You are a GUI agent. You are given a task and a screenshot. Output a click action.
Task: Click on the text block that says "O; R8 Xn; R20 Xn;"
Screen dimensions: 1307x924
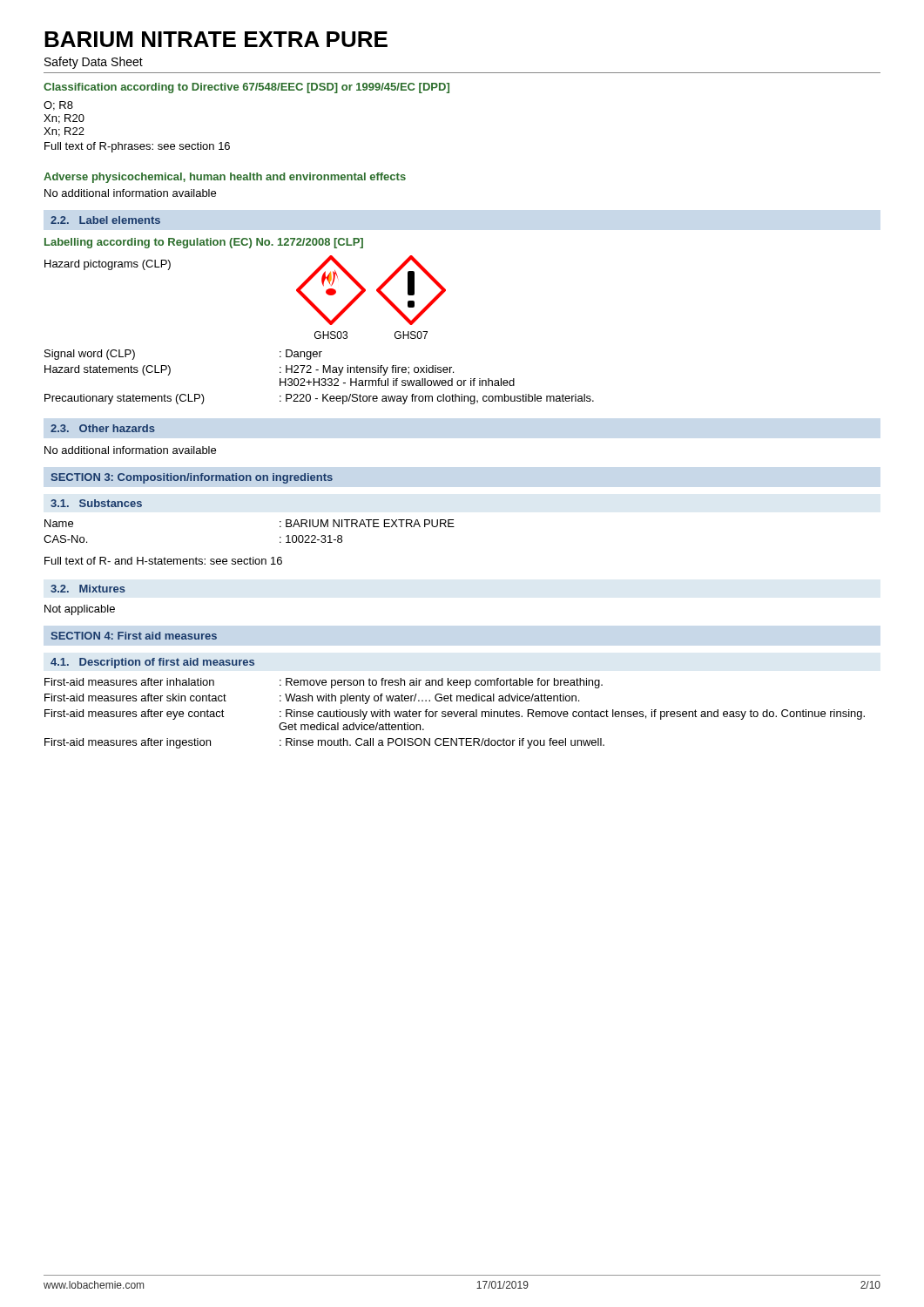(64, 118)
